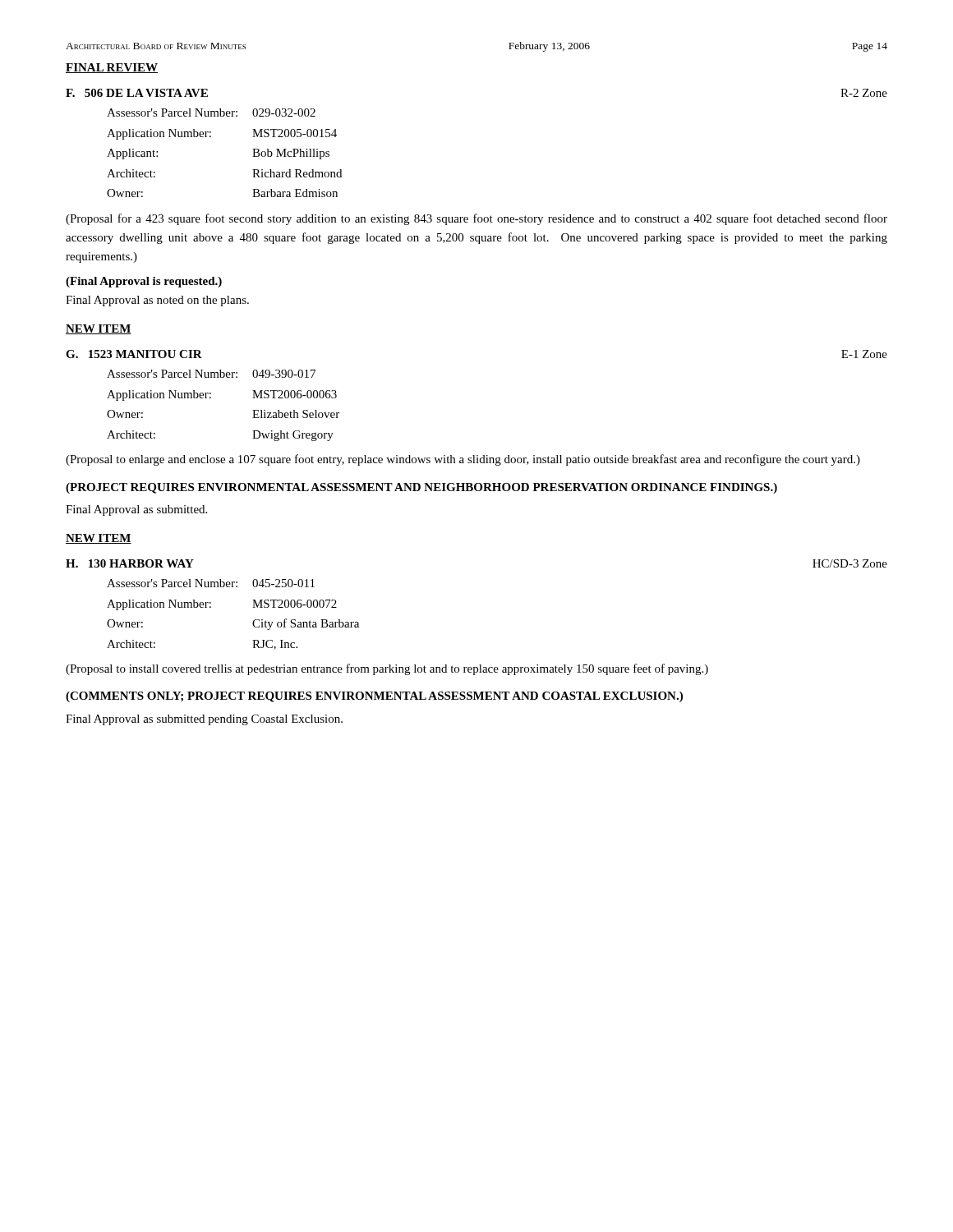Screen dimensions: 1232x953
Task: Find the text block containing "(Proposal to enlarge"
Action: pos(463,459)
